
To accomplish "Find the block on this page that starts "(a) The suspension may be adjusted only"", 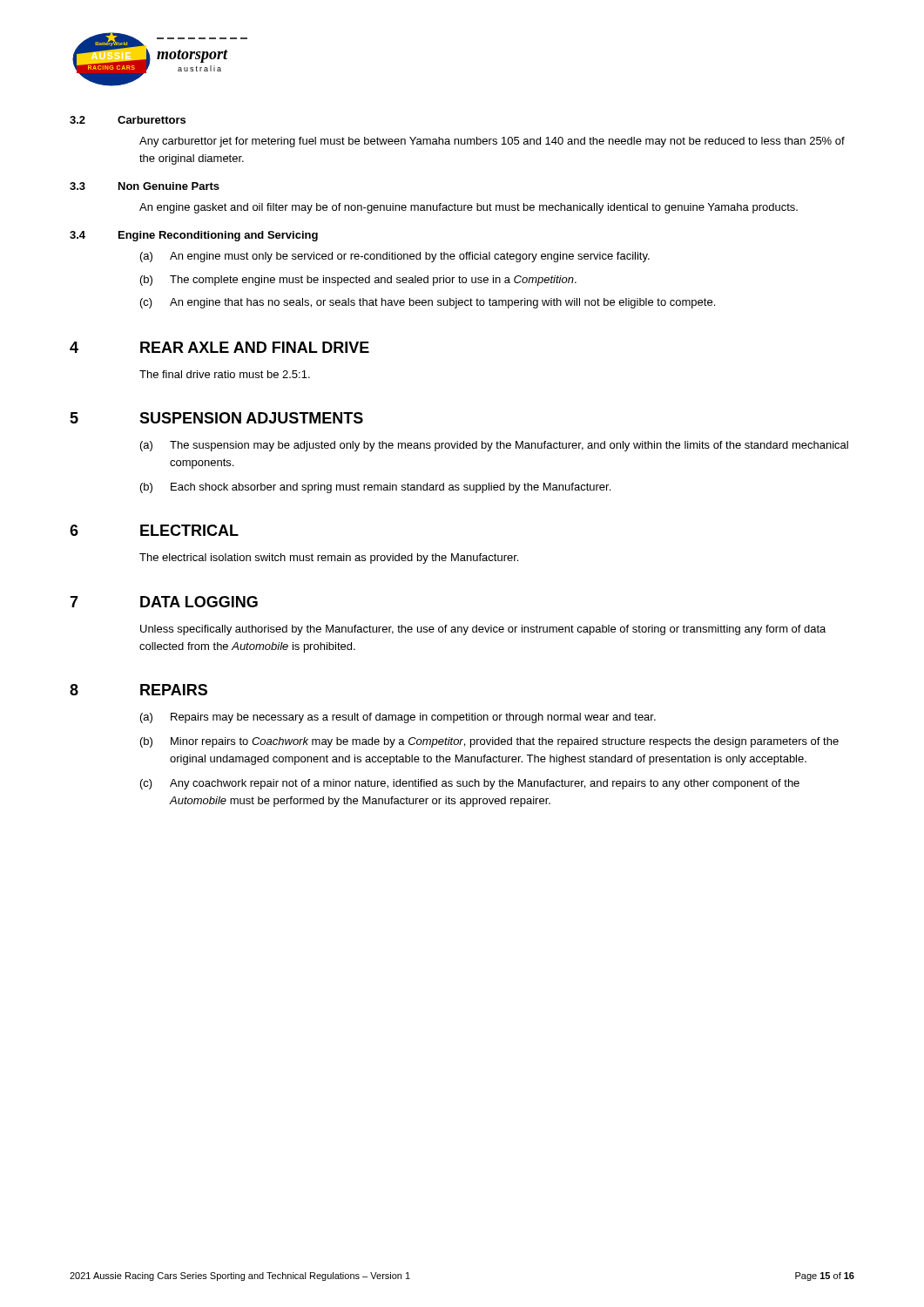I will point(497,454).
